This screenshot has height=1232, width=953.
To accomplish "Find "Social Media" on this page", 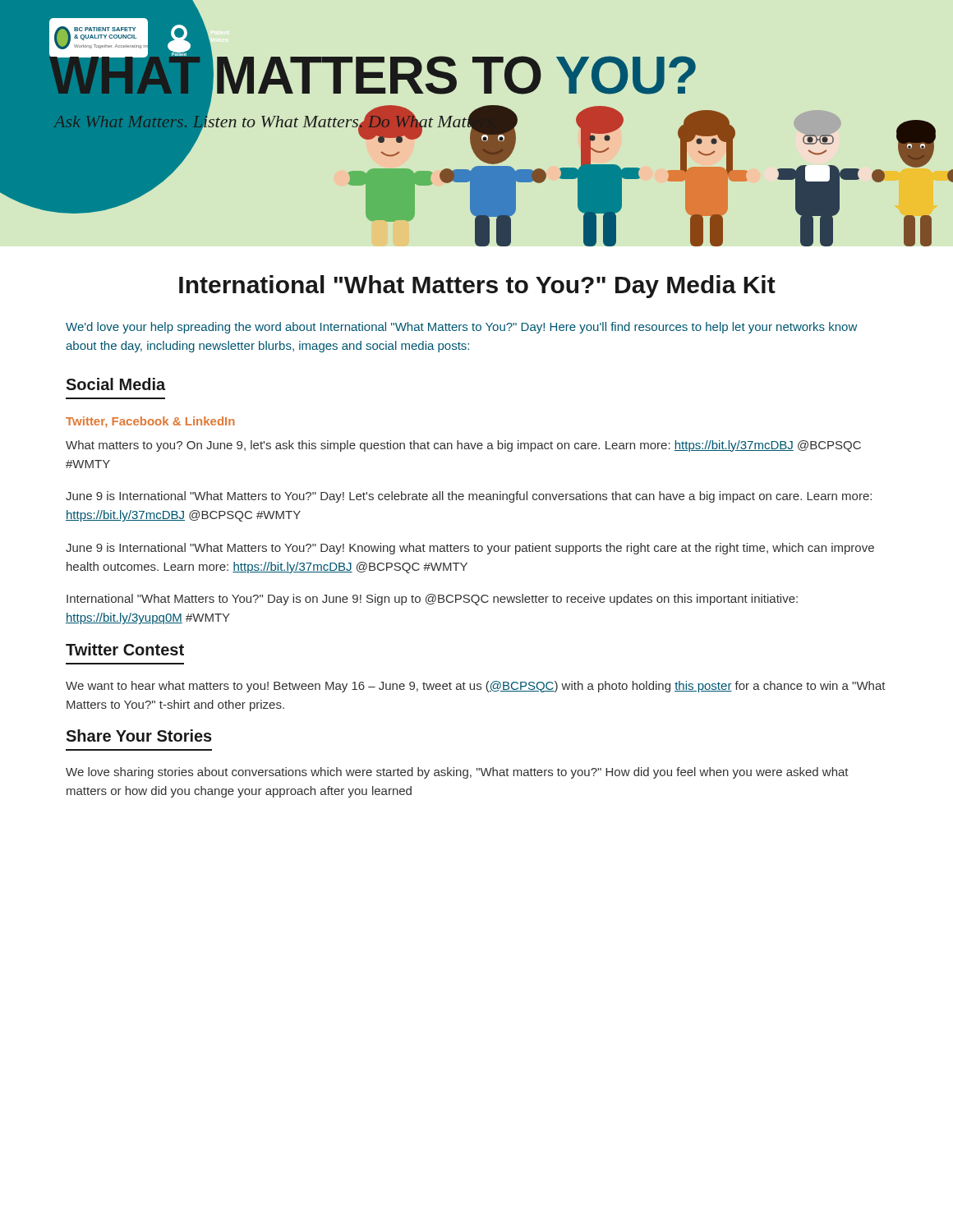I will coord(116,387).
